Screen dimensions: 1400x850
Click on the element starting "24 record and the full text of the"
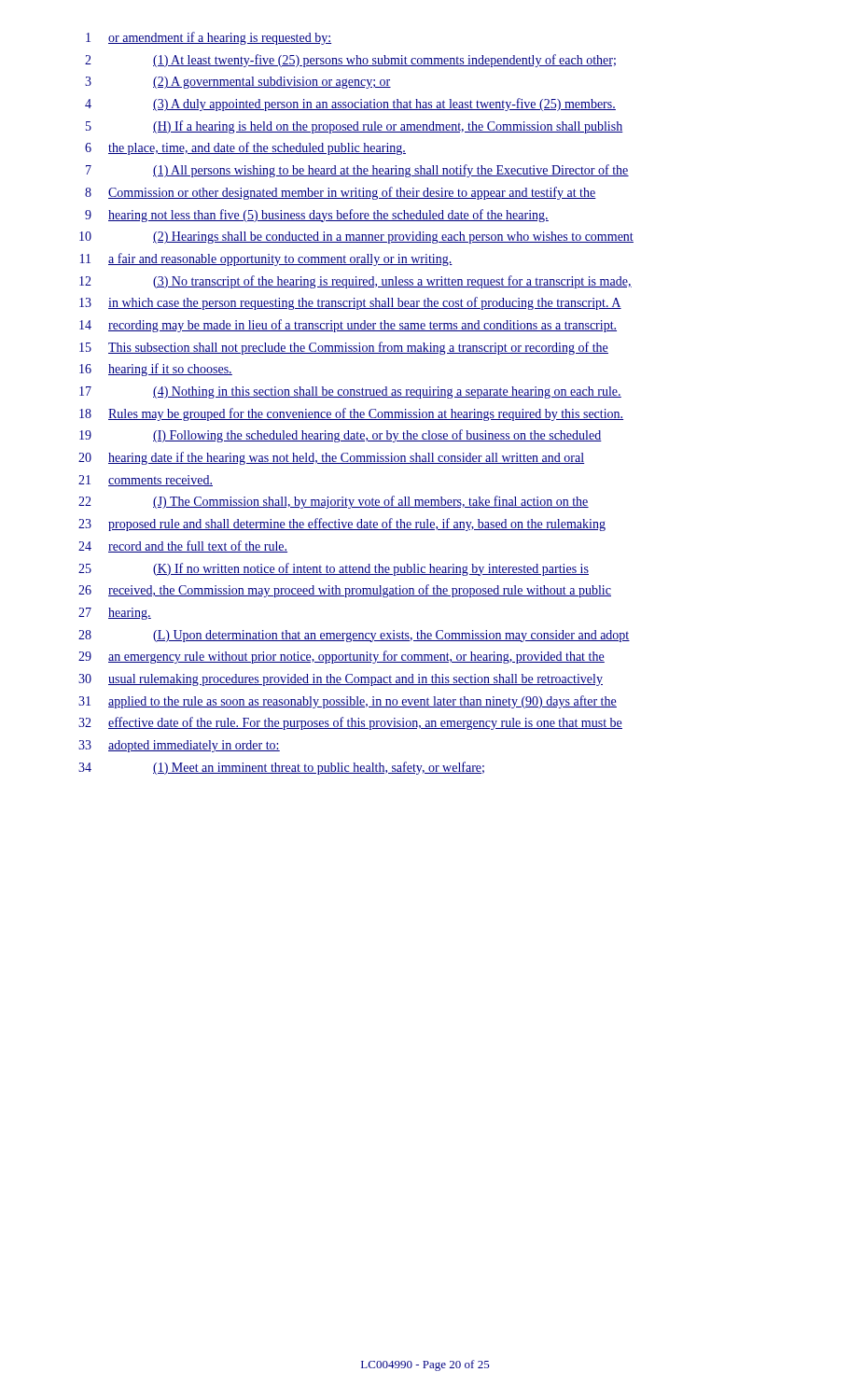(183, 546)
